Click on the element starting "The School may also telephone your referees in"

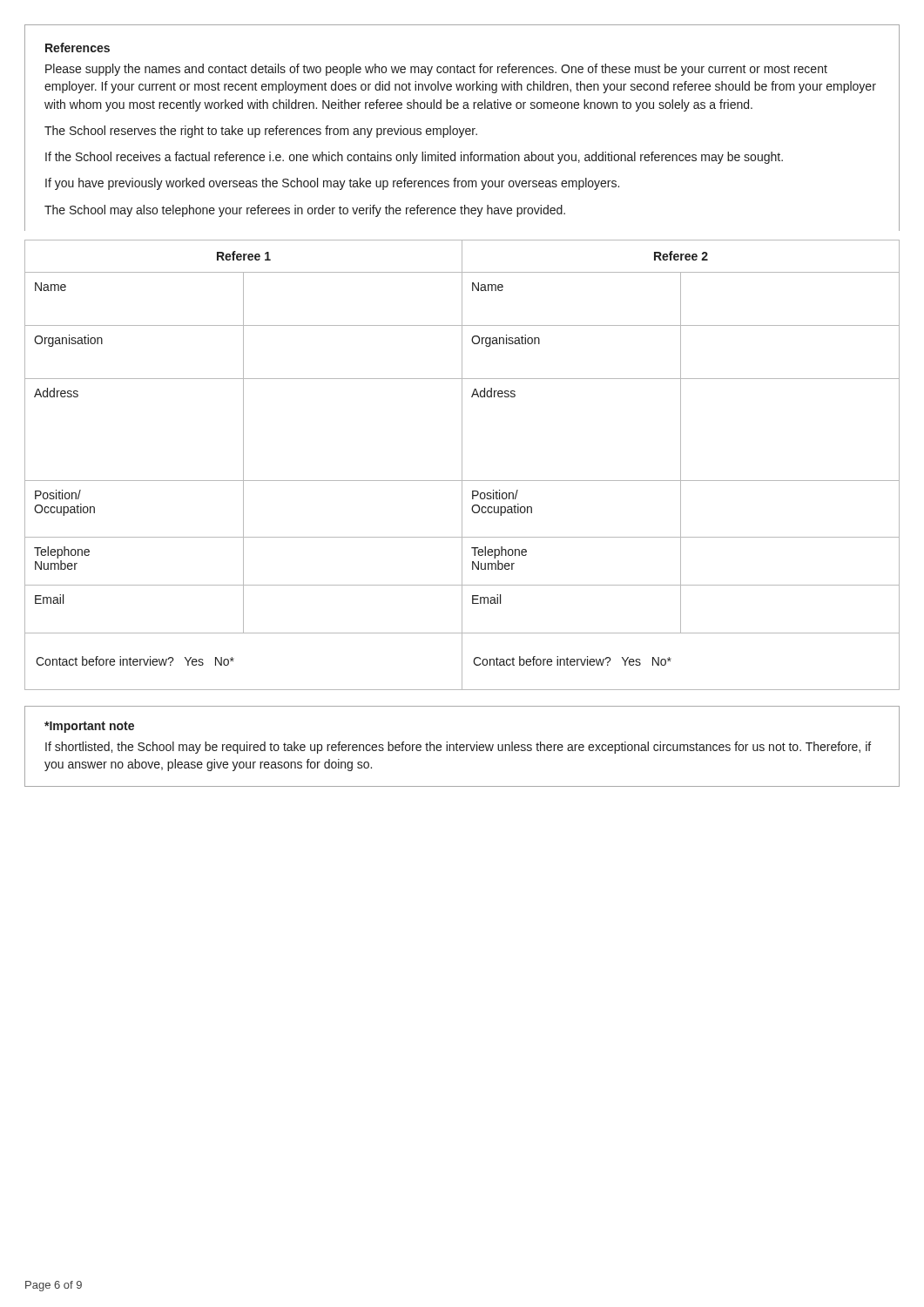[x=305, y=210]
